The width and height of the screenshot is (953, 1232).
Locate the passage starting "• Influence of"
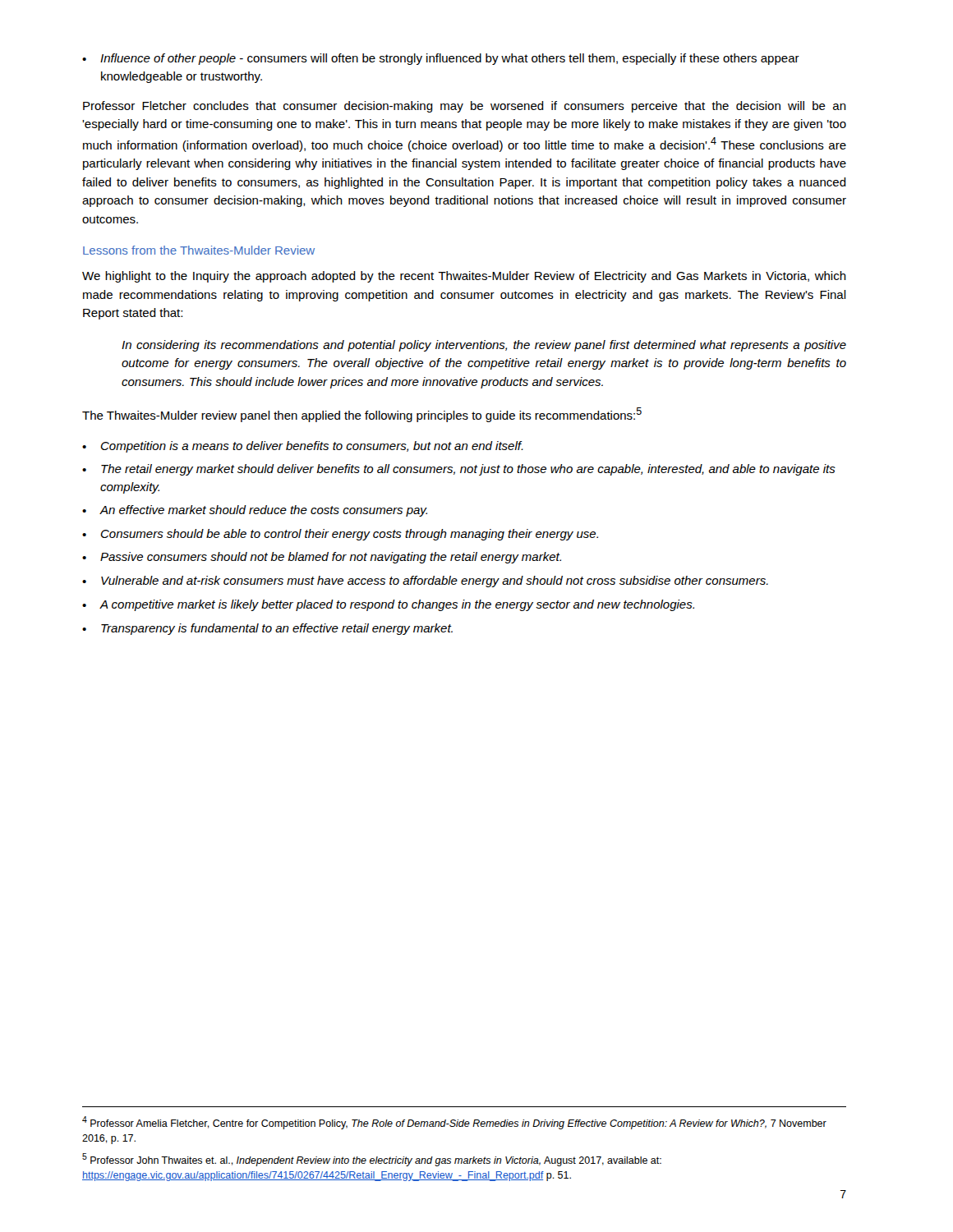[x=464, y=67]
